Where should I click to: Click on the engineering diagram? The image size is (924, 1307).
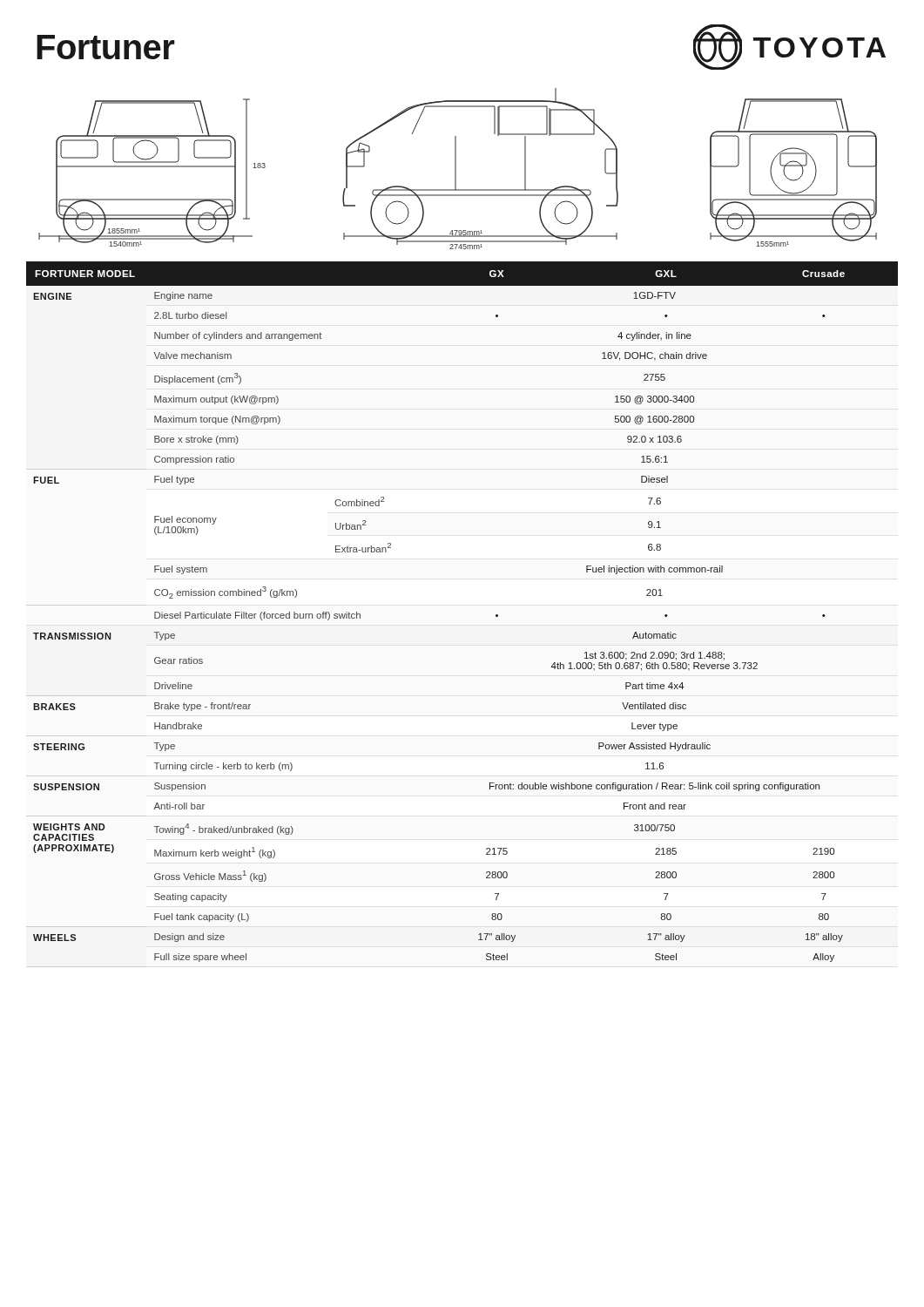(462, 169)
